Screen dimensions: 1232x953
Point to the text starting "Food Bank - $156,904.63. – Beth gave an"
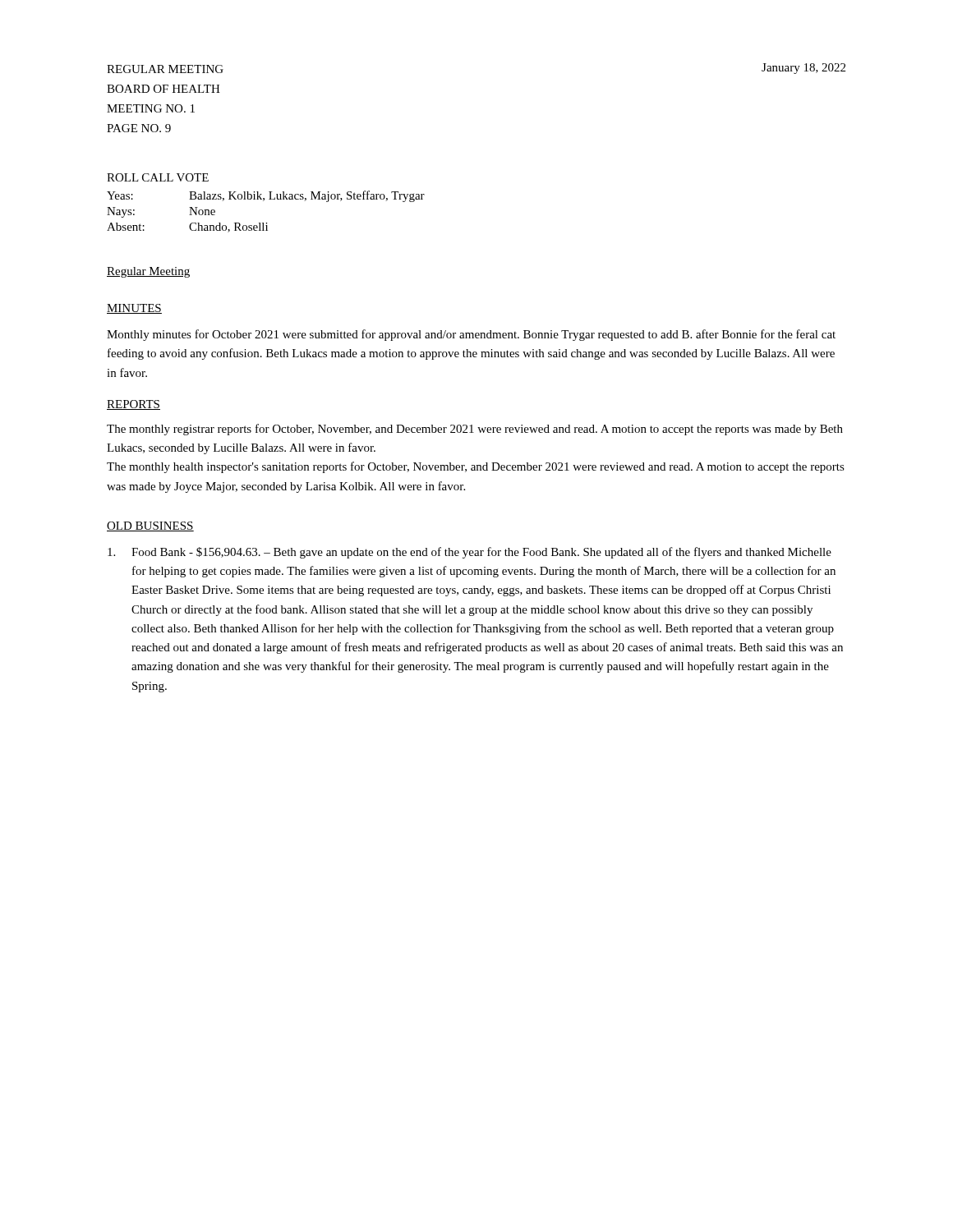pyautogui.click(x=475, y=617)
